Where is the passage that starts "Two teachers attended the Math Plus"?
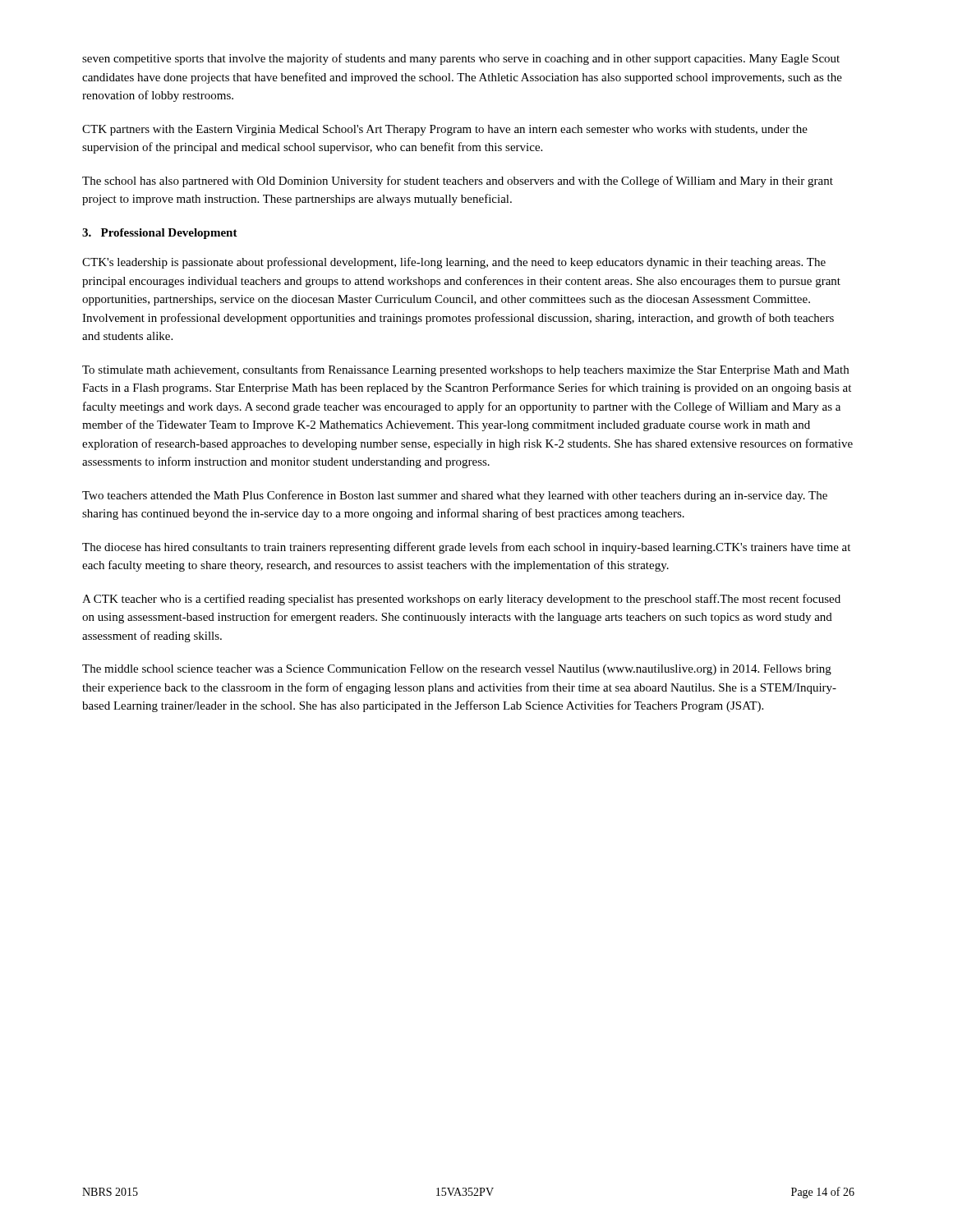953x1232 pixels. tap(455, 504)
